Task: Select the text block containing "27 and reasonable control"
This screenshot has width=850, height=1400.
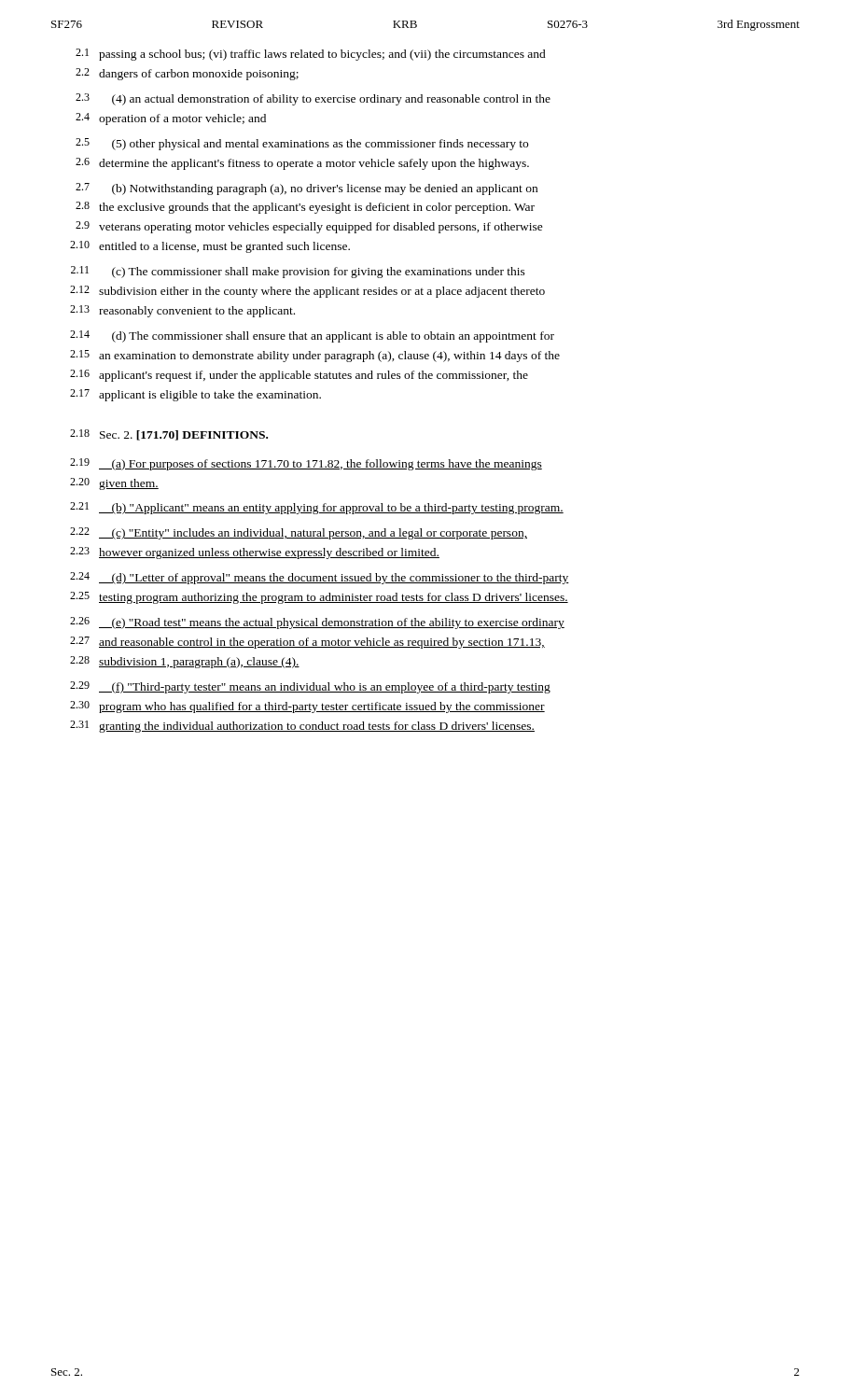Action: 425,643
